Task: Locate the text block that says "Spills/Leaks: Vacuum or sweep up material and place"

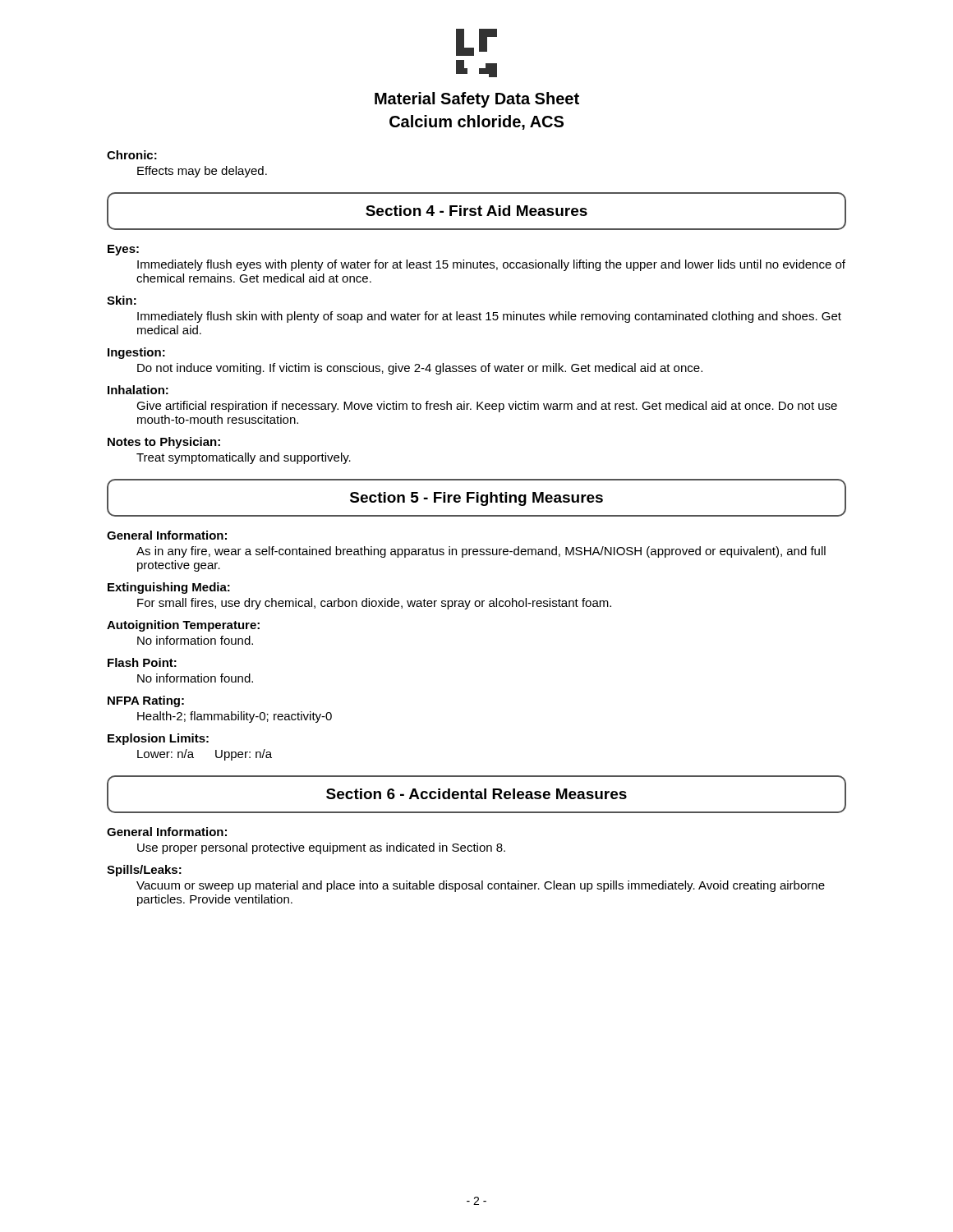Action: [x=476, y=884]
